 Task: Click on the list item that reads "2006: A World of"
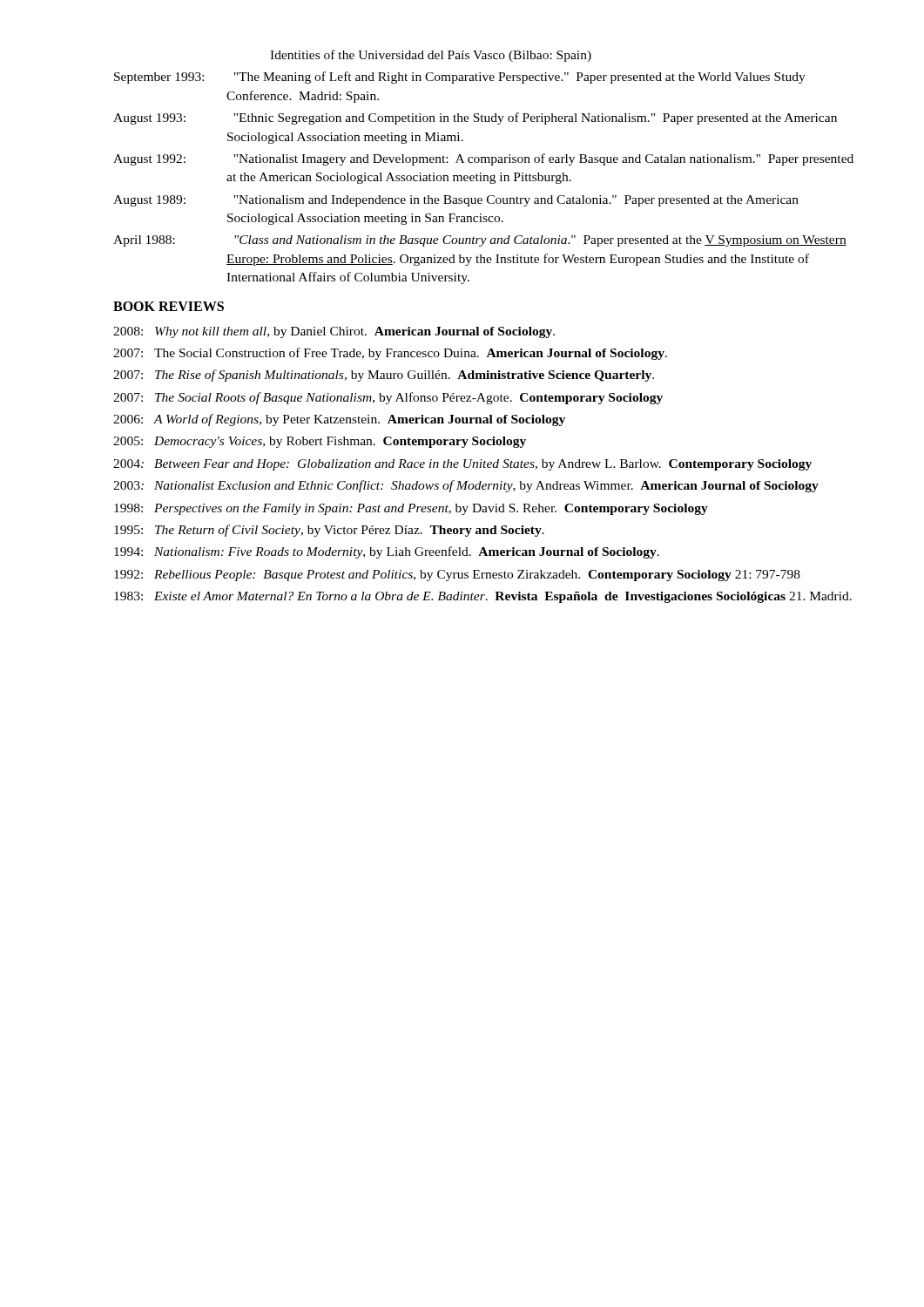click(484, 419)
